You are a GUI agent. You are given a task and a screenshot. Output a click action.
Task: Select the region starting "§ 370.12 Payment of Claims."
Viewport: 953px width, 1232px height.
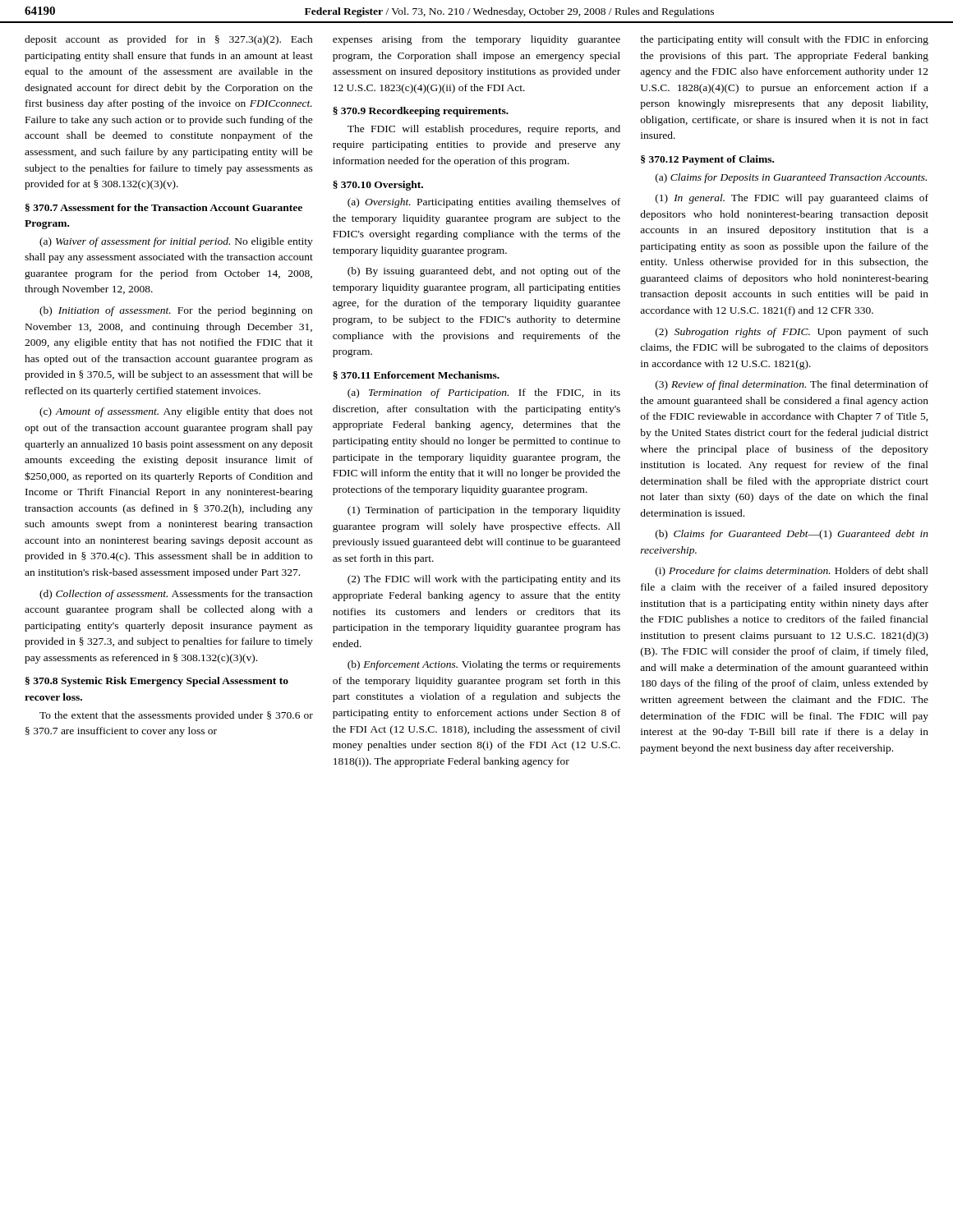(707, 159)
